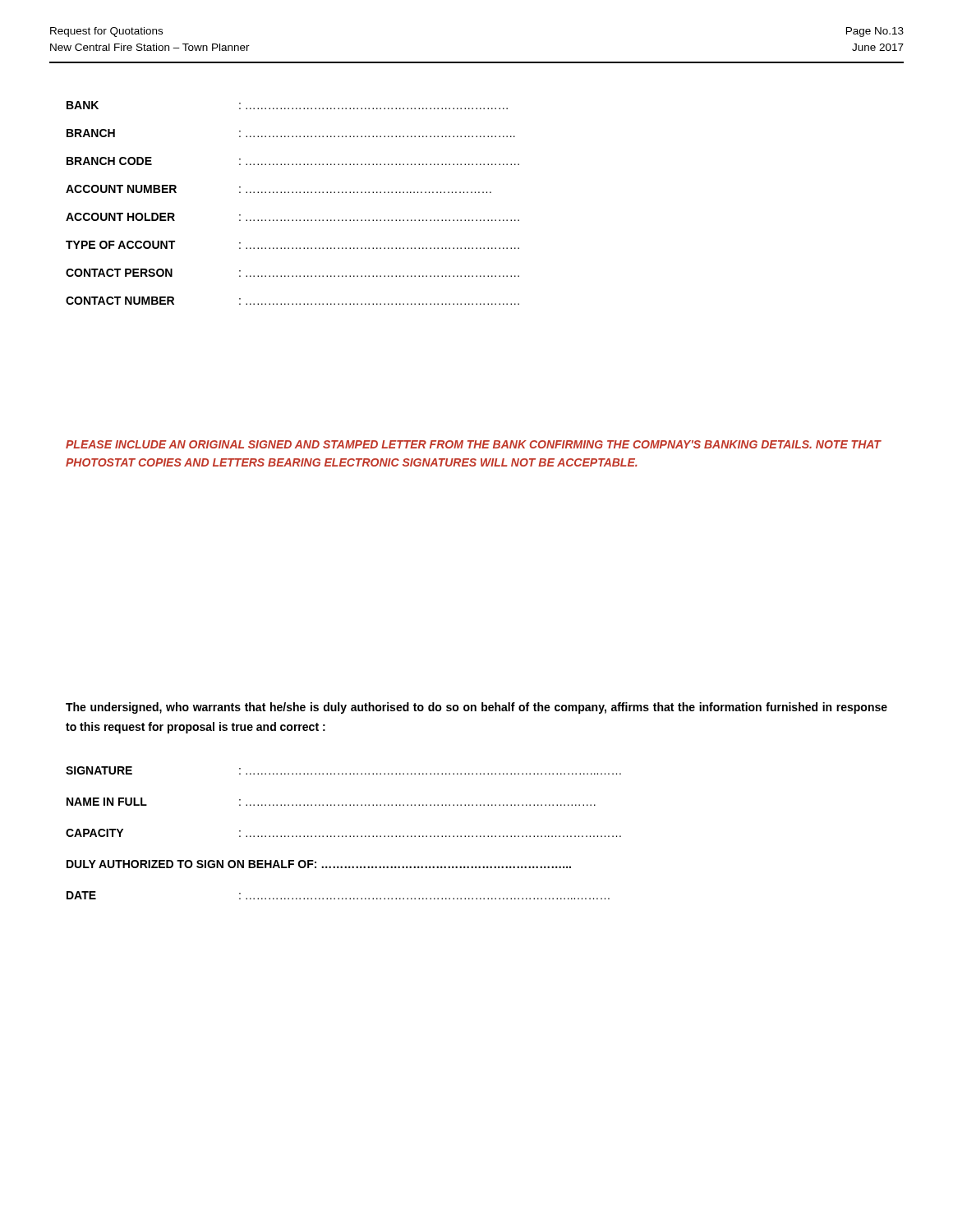Point to "BANK : ……………………………………………………………"

pos(476,105)
